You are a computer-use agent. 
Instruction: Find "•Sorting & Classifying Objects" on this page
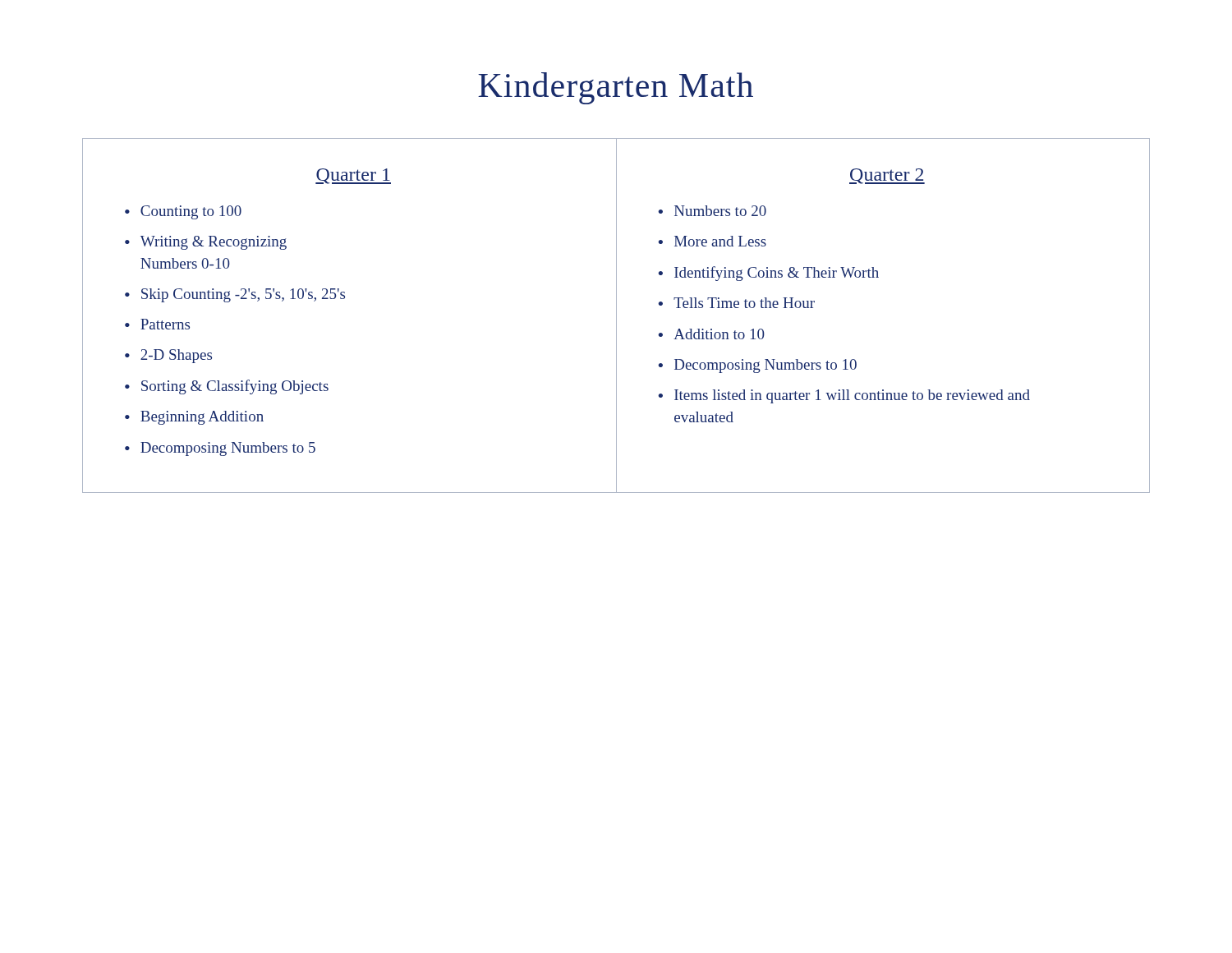226,387
